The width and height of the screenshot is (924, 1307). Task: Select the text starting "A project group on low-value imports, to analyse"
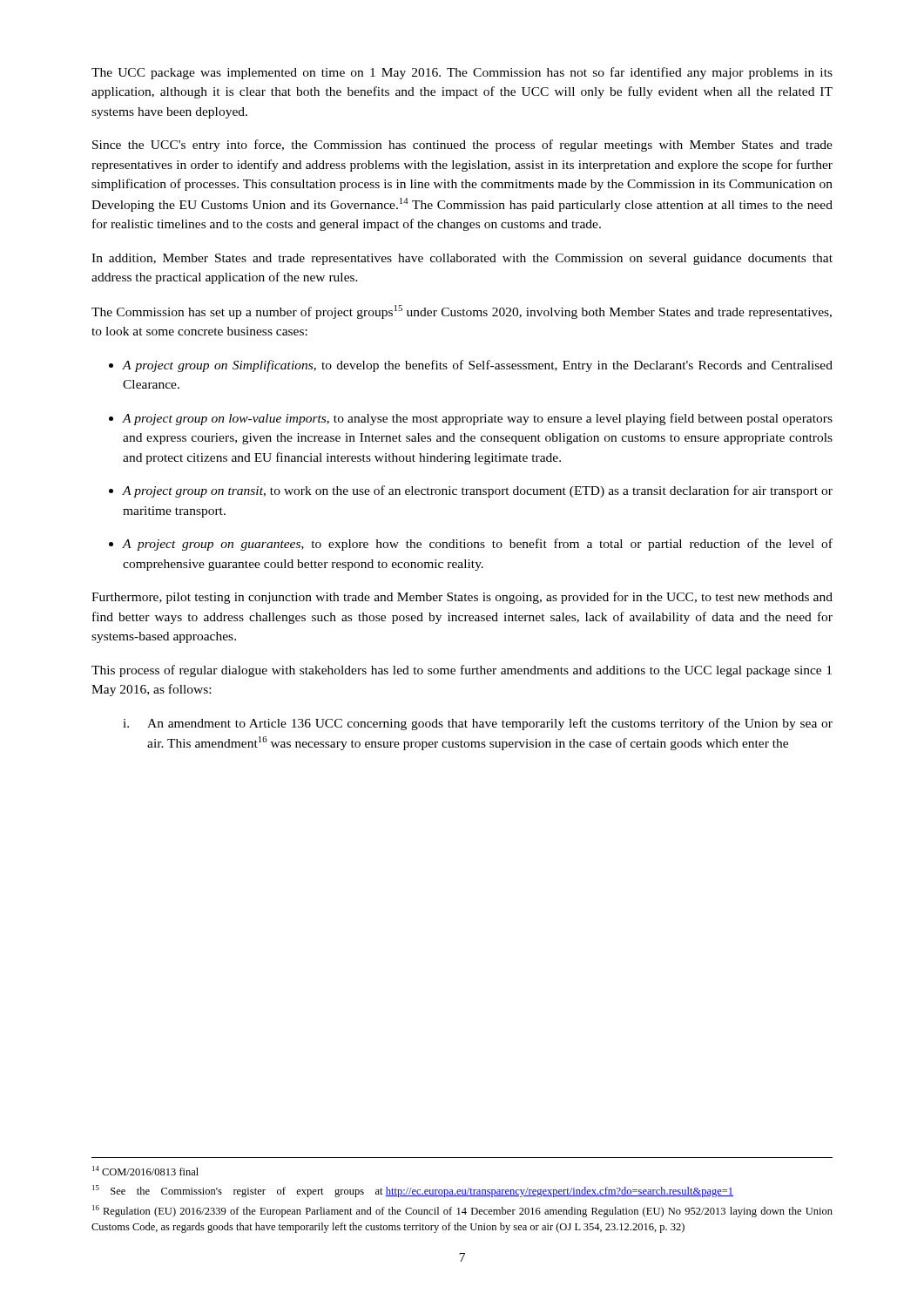462,438
